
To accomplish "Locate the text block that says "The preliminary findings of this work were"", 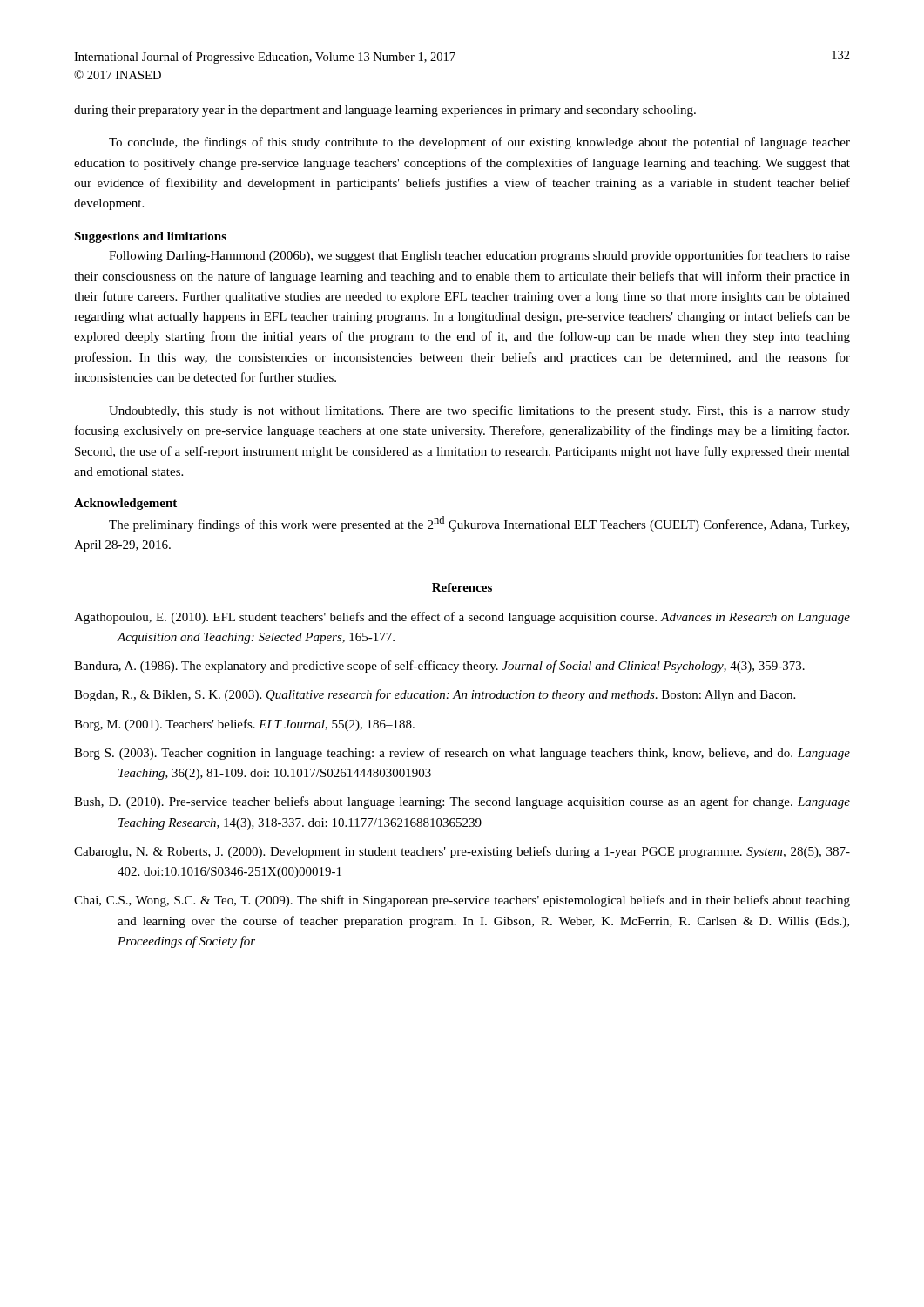I will point(462,534).
